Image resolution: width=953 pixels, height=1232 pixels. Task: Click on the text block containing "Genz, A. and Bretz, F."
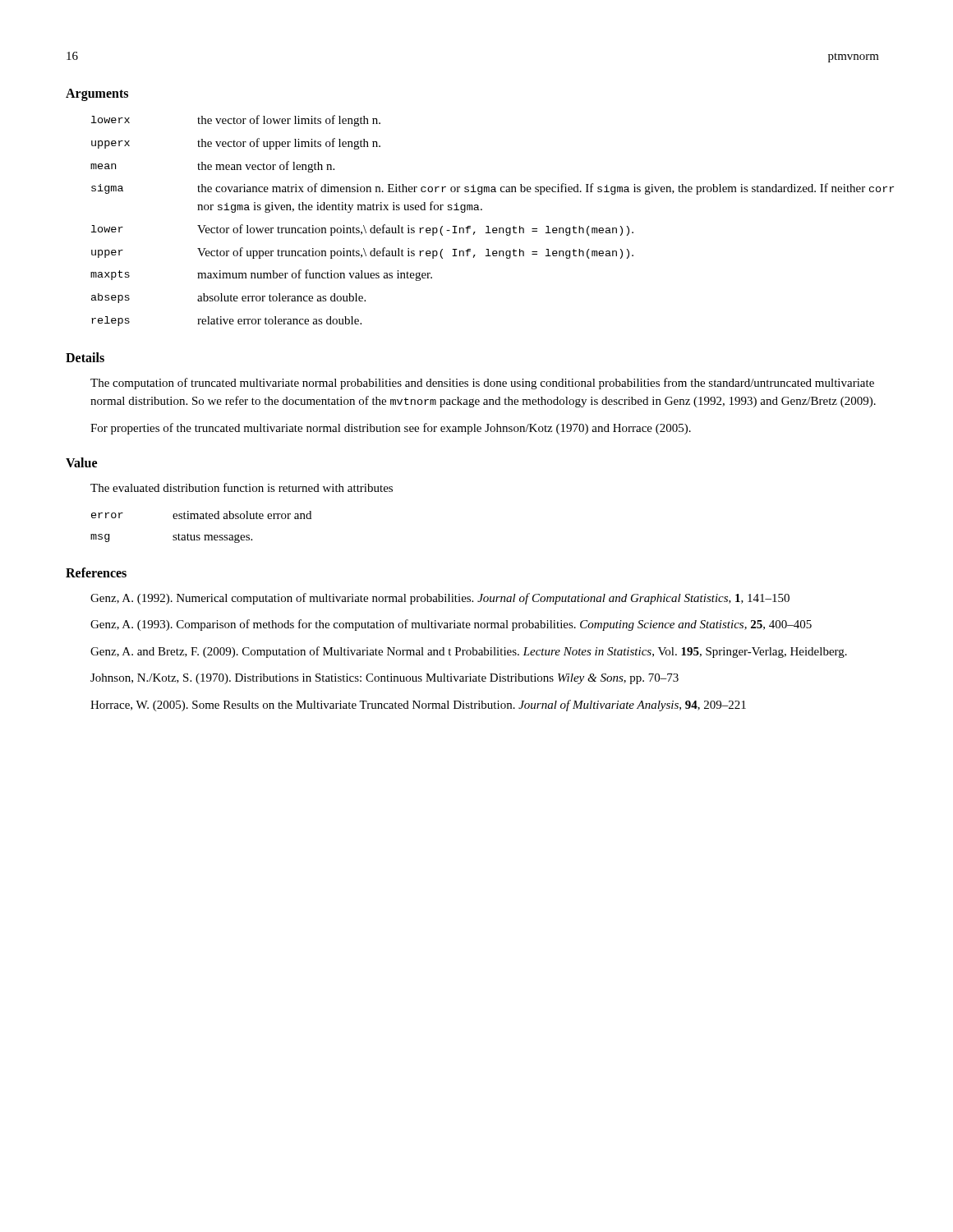point(469,651)
